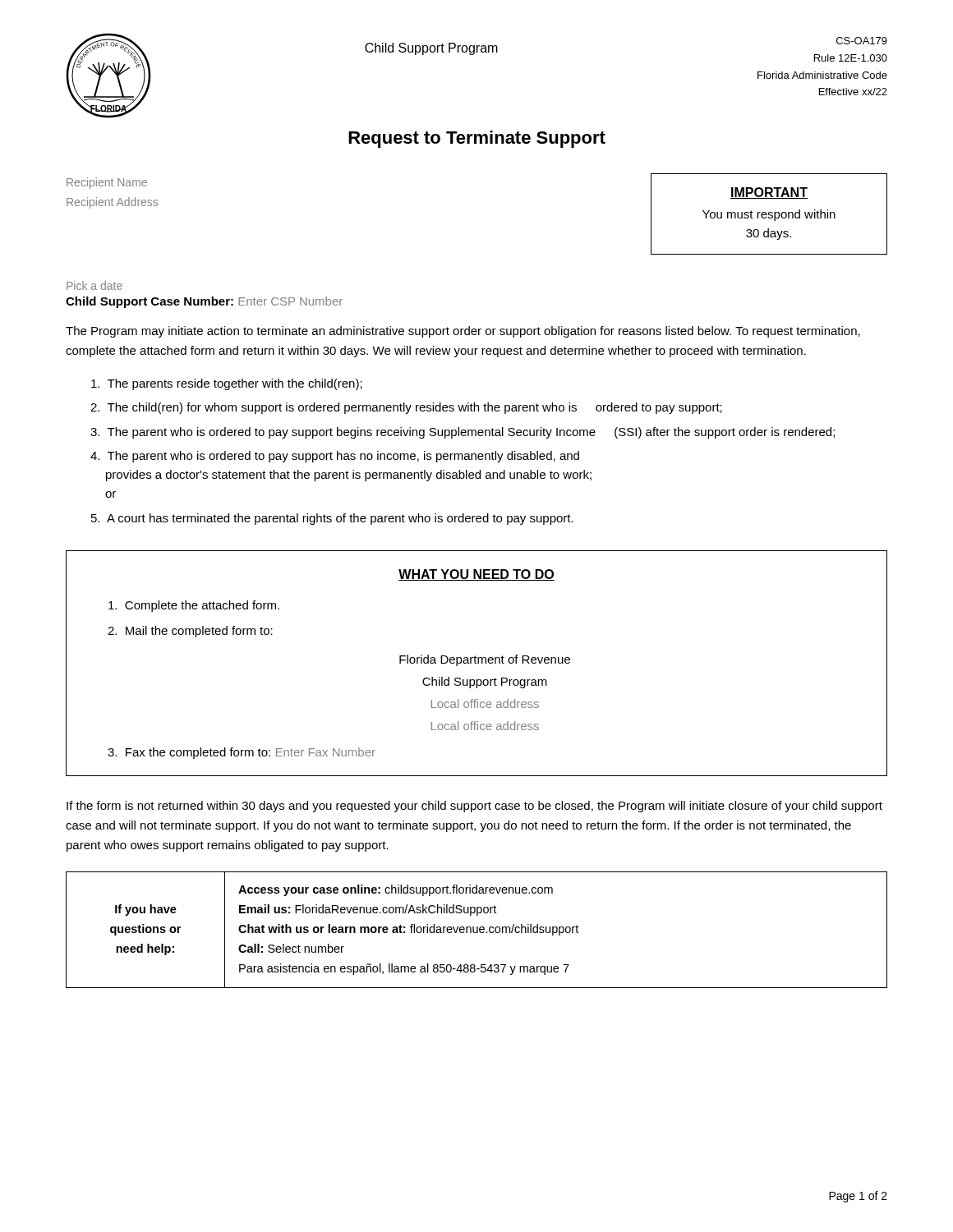Locate the text block that reads "The Program may"
Screen dimensions: 1232x953
[463, 340]
